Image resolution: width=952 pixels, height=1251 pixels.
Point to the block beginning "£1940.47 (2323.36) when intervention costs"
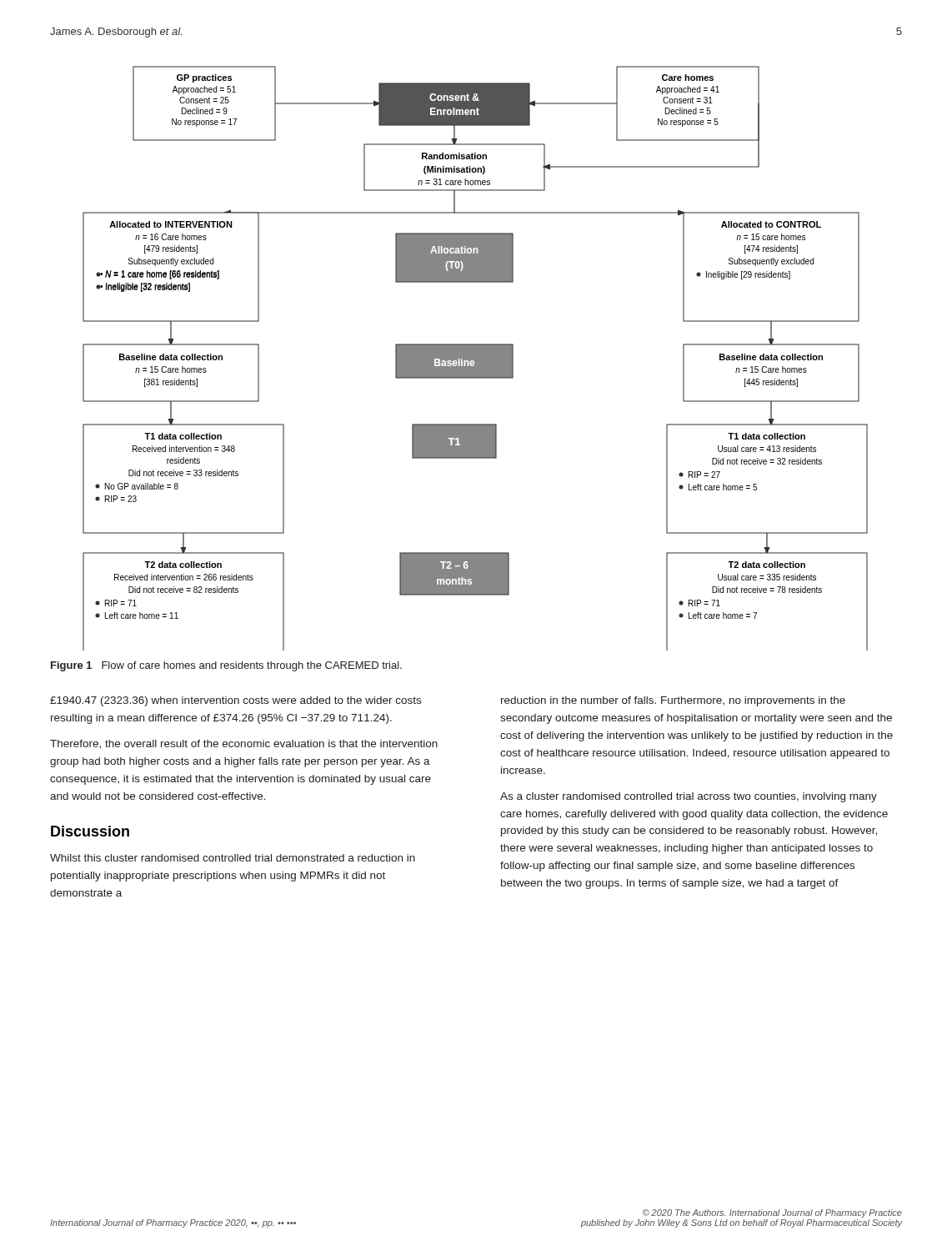246,797
